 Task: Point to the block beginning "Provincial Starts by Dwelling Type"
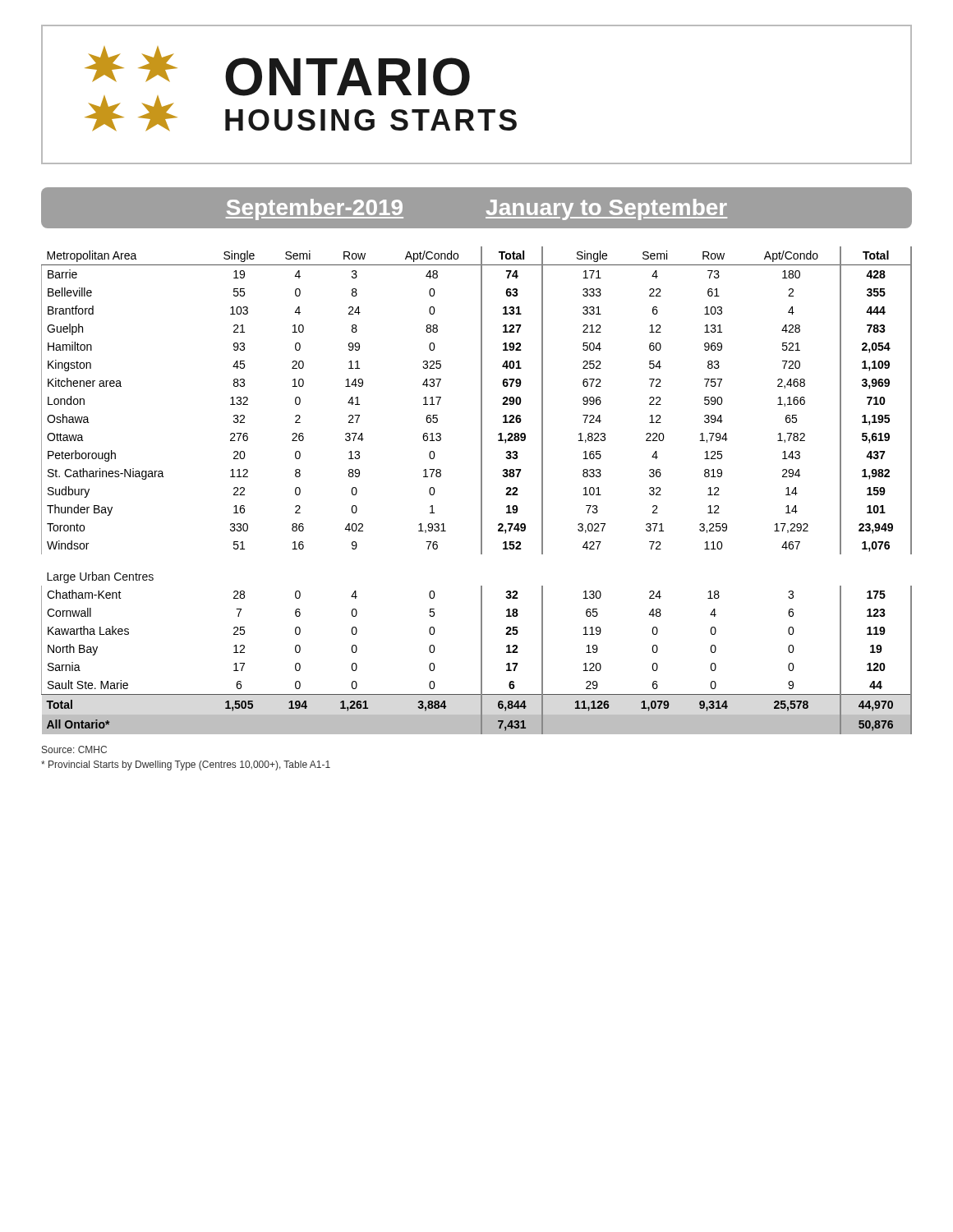[186, 765]
